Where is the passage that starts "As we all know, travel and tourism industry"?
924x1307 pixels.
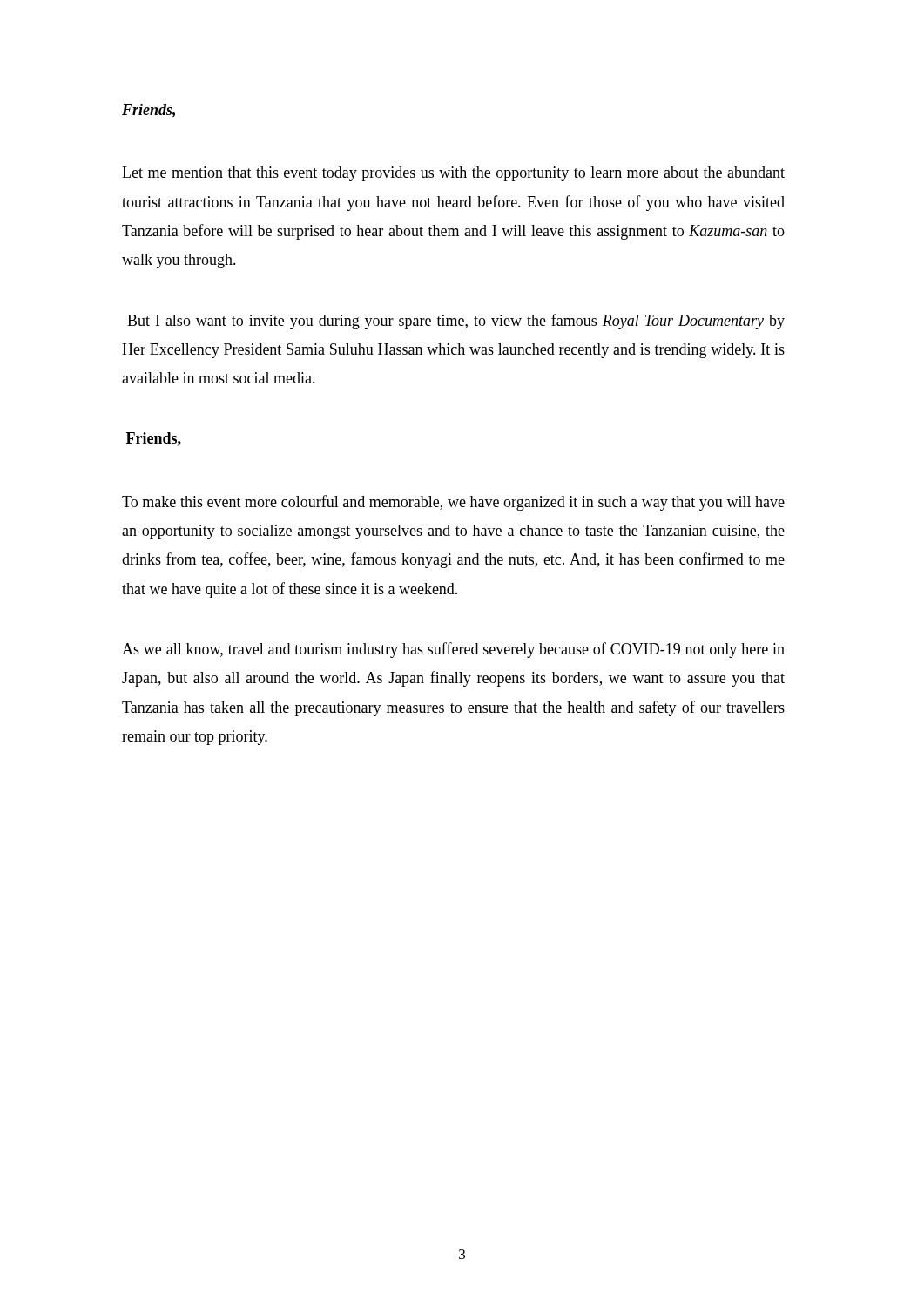coord(453,693)
